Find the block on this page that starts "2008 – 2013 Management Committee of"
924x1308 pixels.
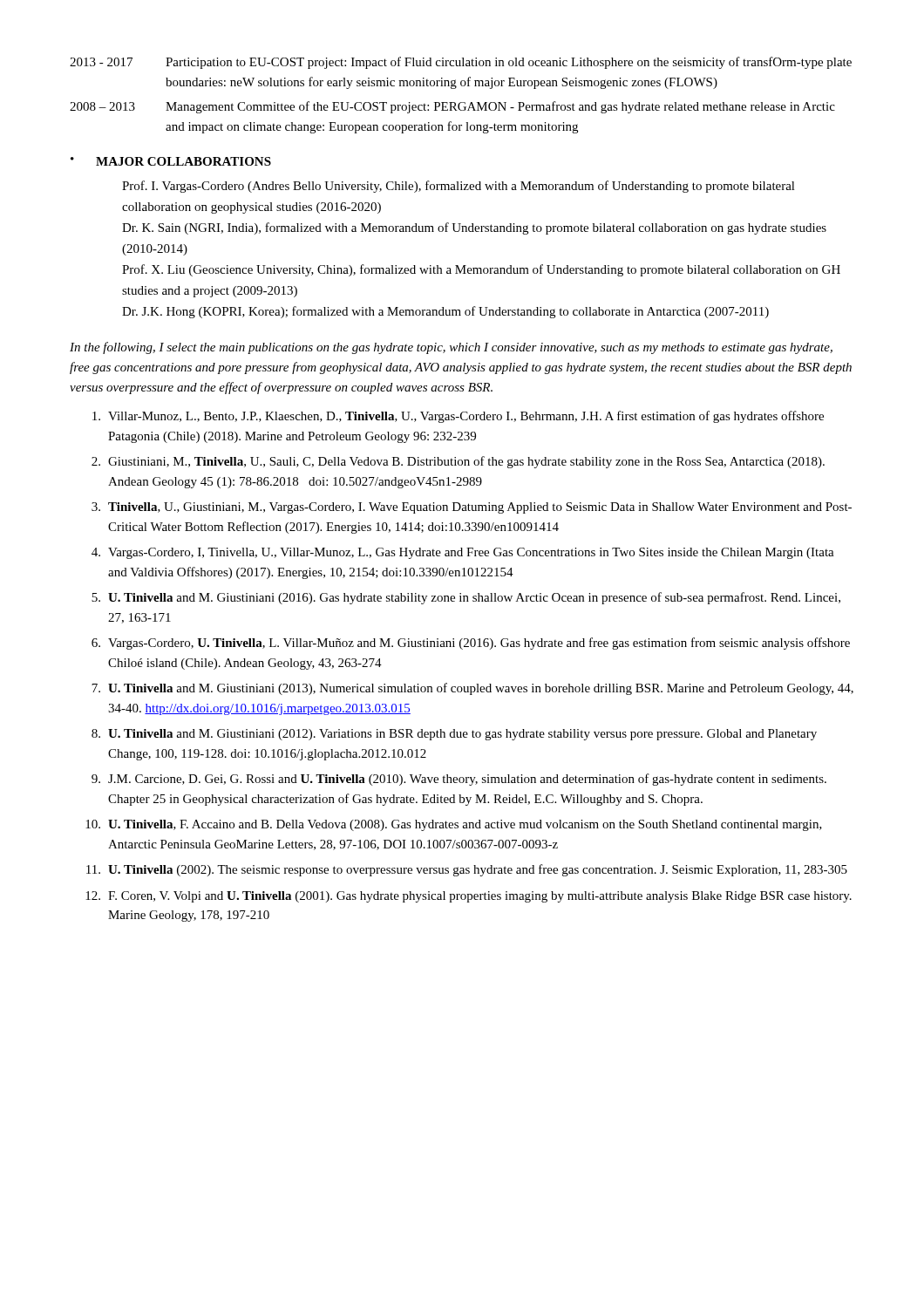[462, 116]
